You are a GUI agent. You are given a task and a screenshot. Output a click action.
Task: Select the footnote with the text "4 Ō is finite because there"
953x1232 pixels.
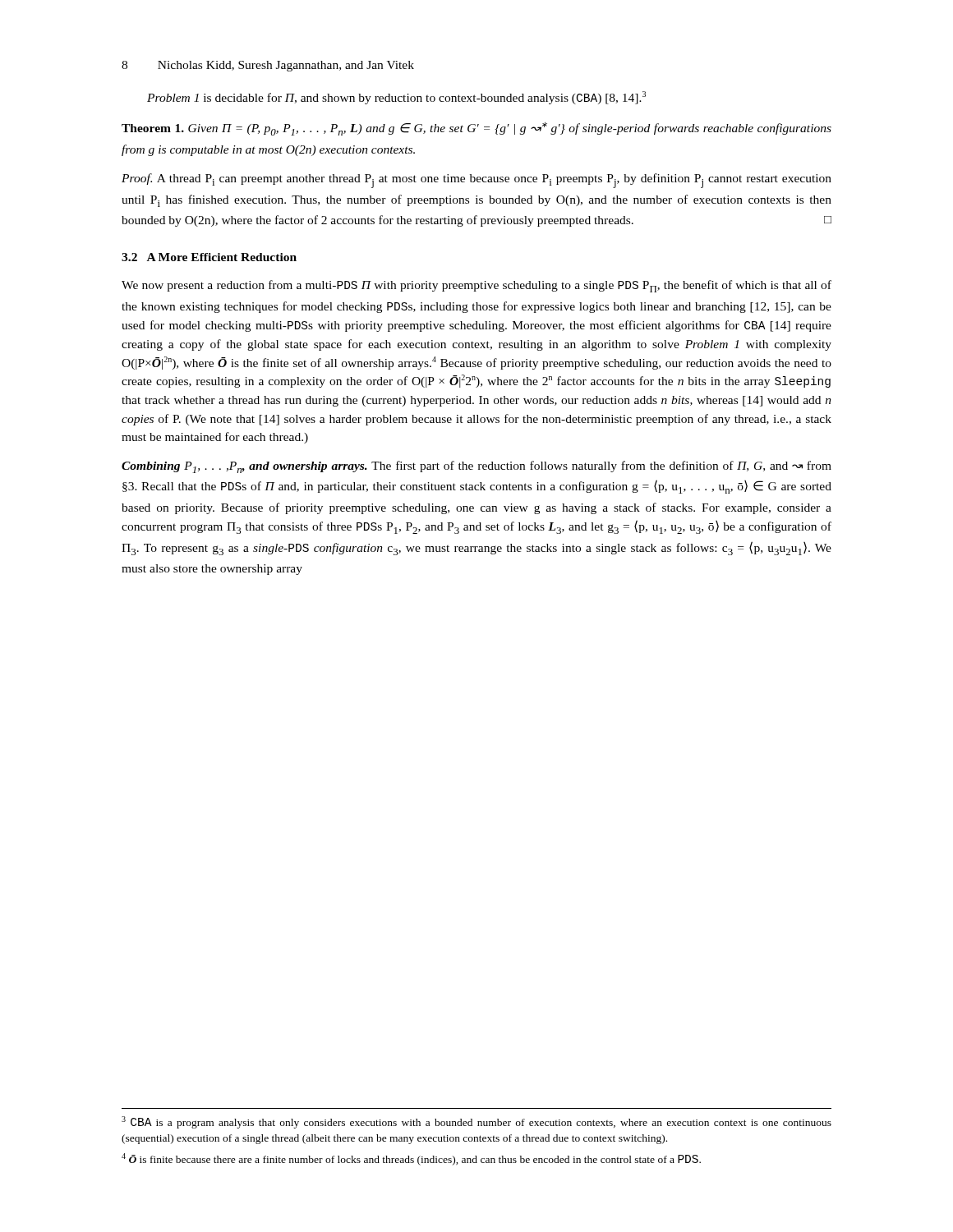(x=412, y=1159)
